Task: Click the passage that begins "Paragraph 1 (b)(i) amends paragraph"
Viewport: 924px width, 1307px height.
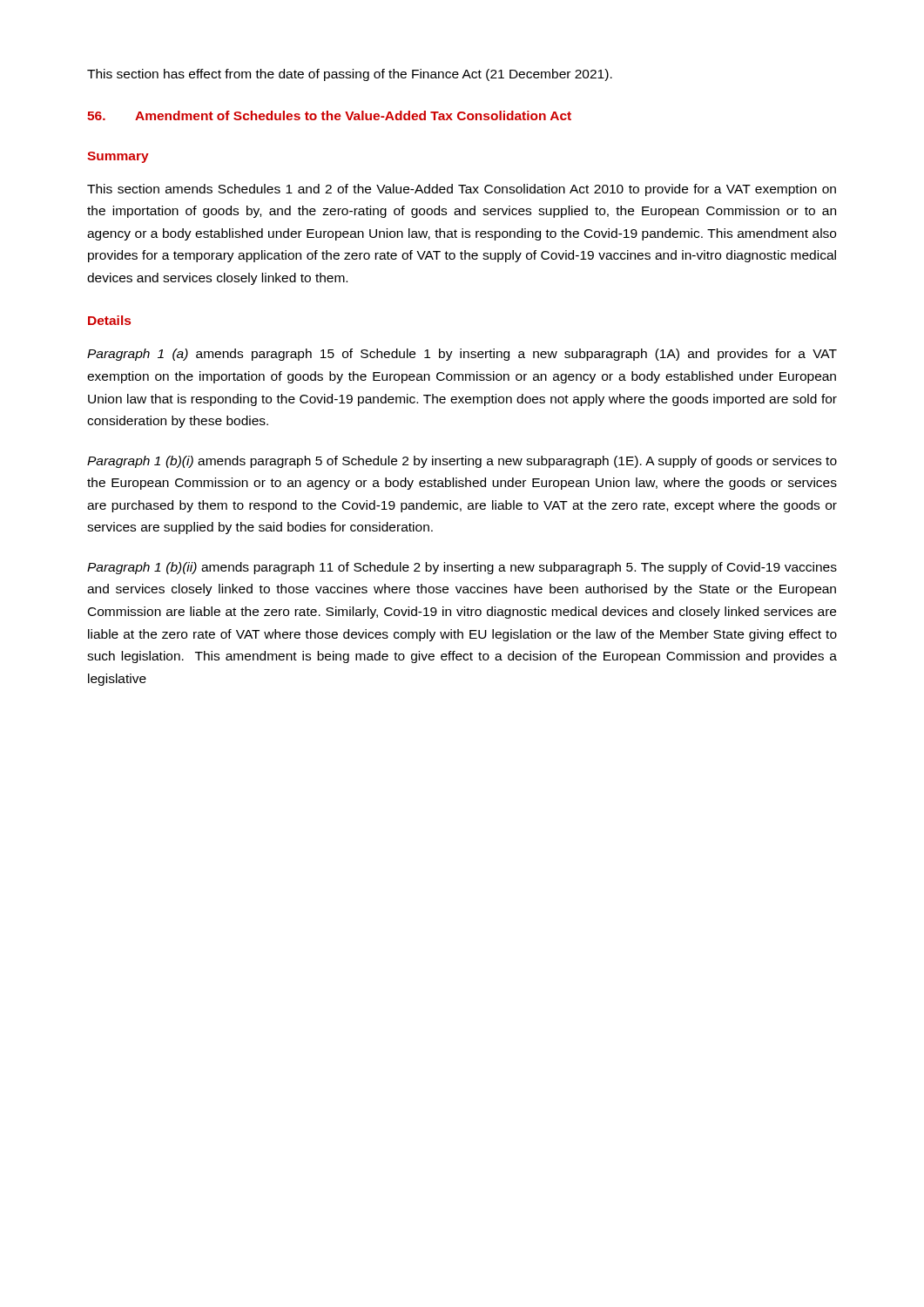Action: click(x=462, y=494)
